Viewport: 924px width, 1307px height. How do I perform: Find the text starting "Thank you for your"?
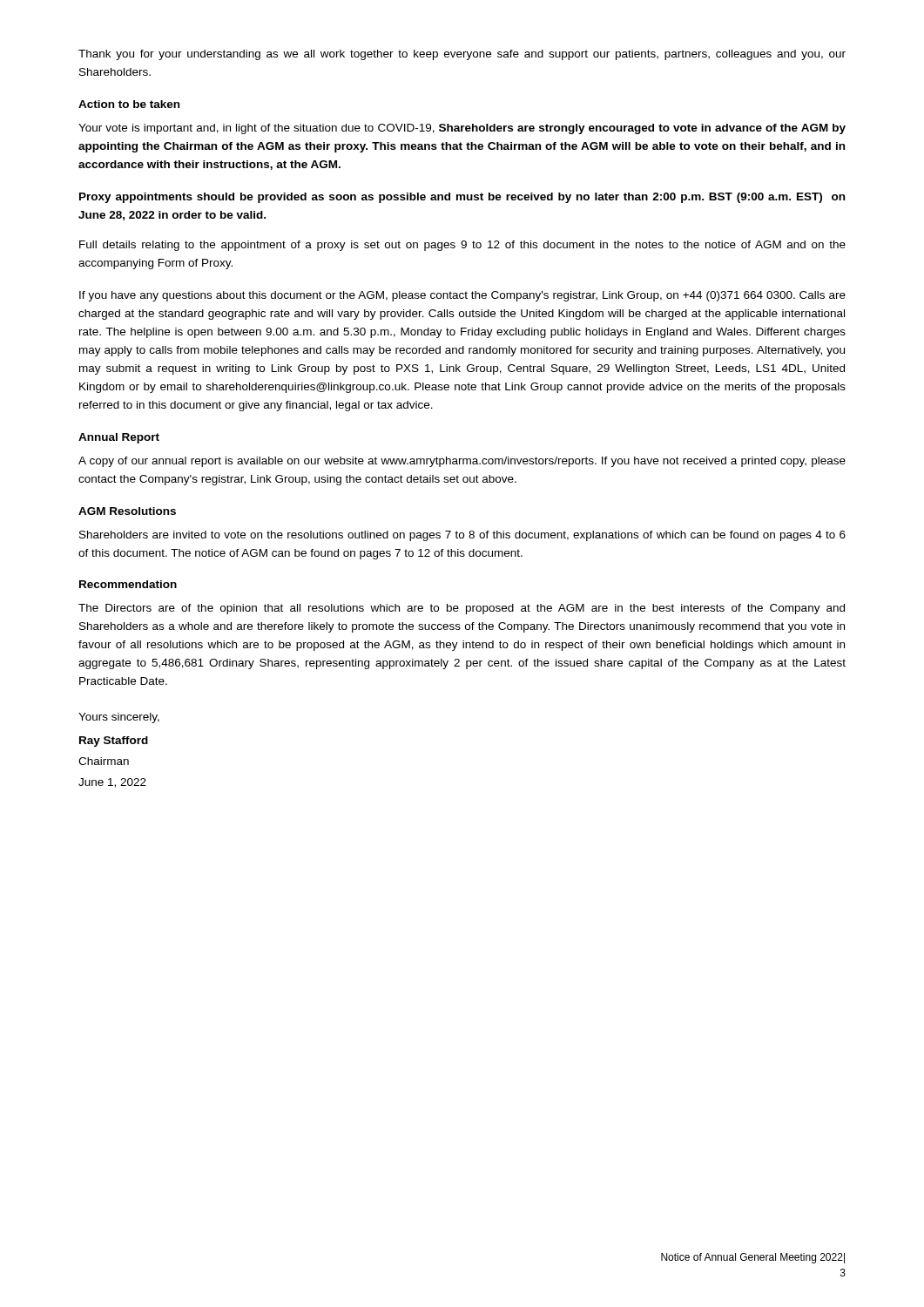tap(462, 63)
